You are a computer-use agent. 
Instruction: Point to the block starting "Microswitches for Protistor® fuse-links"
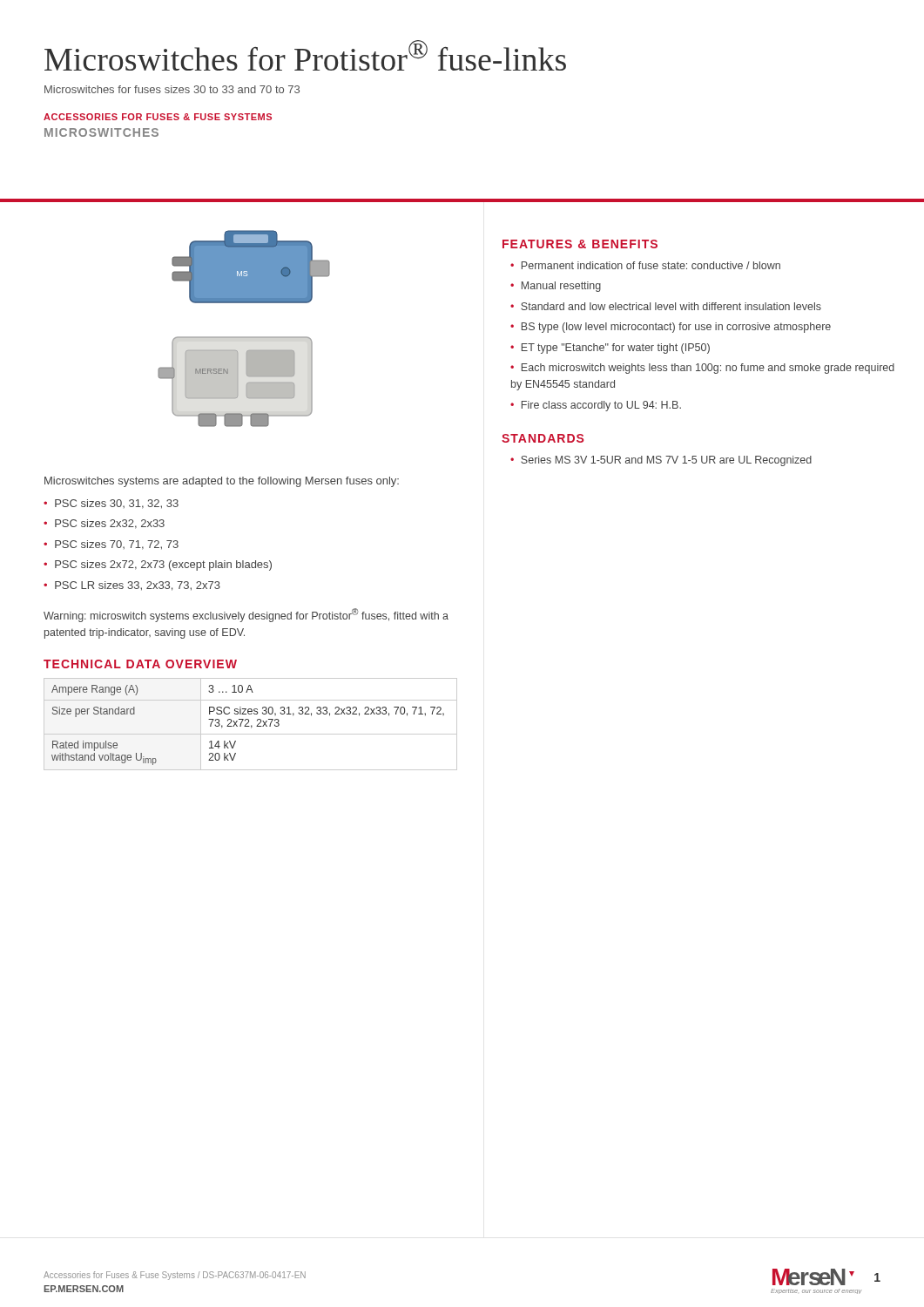point(305,56)
